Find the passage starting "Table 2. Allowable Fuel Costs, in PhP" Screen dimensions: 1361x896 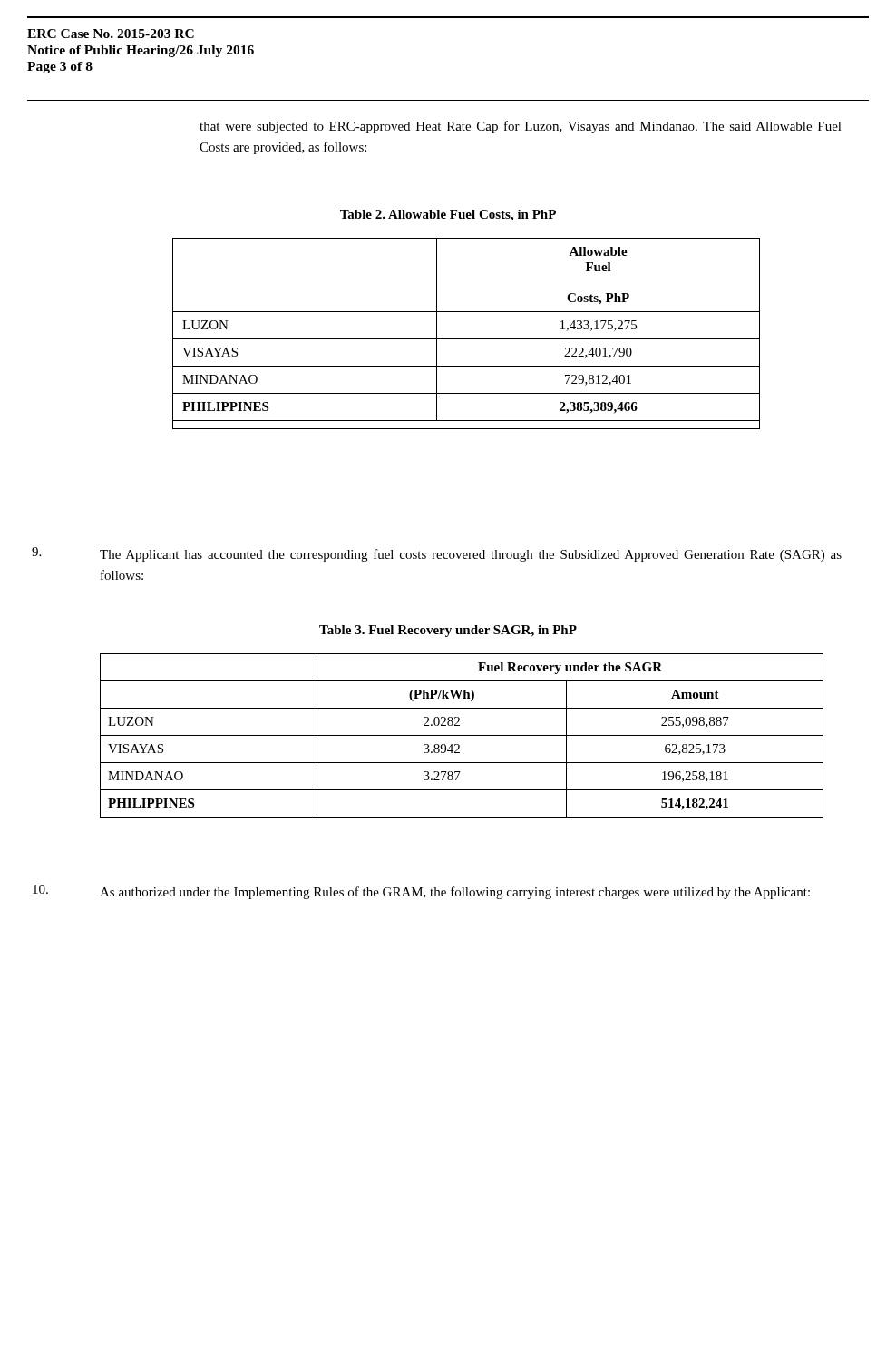tap(448, 214)
